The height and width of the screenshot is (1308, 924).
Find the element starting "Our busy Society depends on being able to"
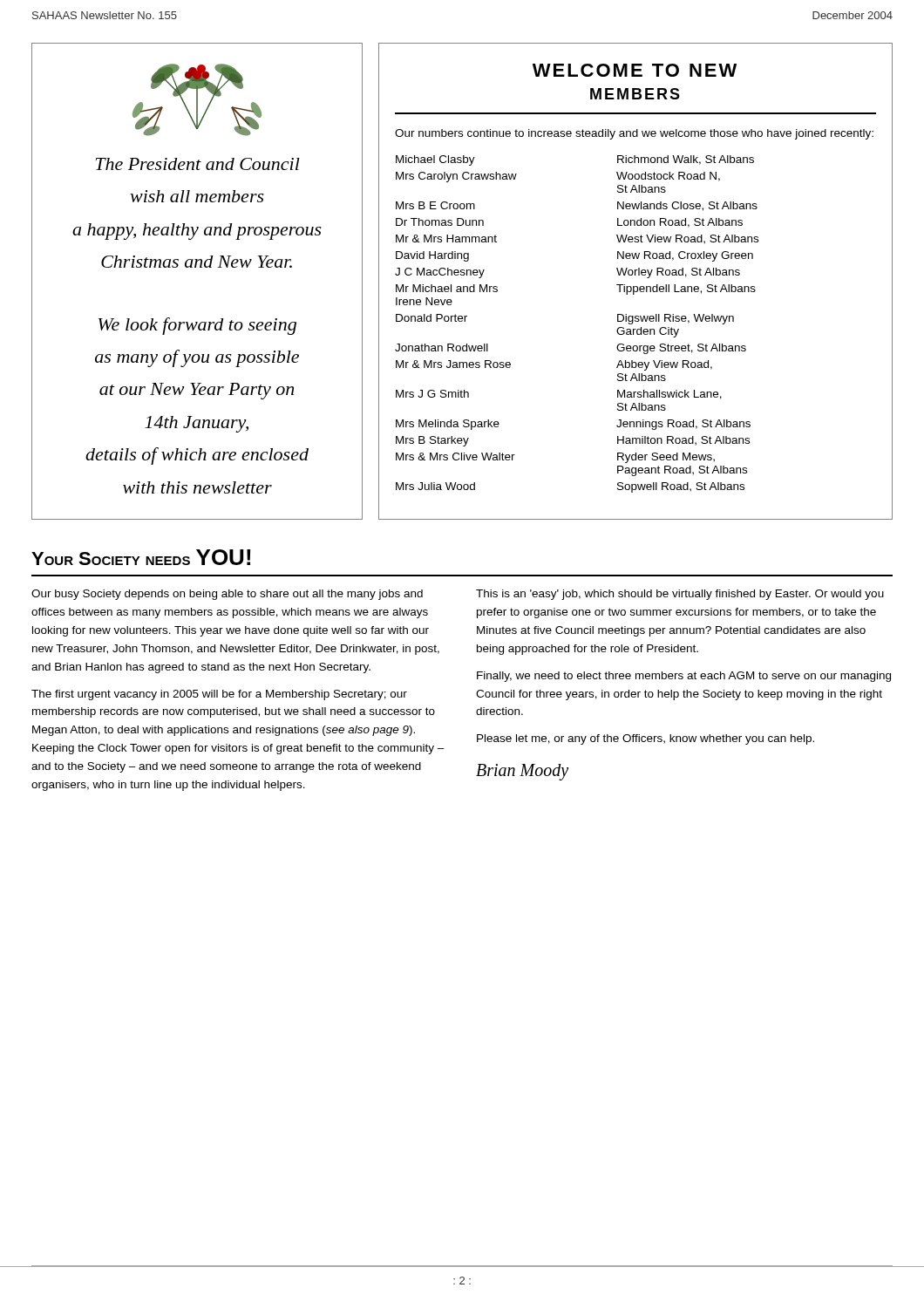tap(240, 690)
